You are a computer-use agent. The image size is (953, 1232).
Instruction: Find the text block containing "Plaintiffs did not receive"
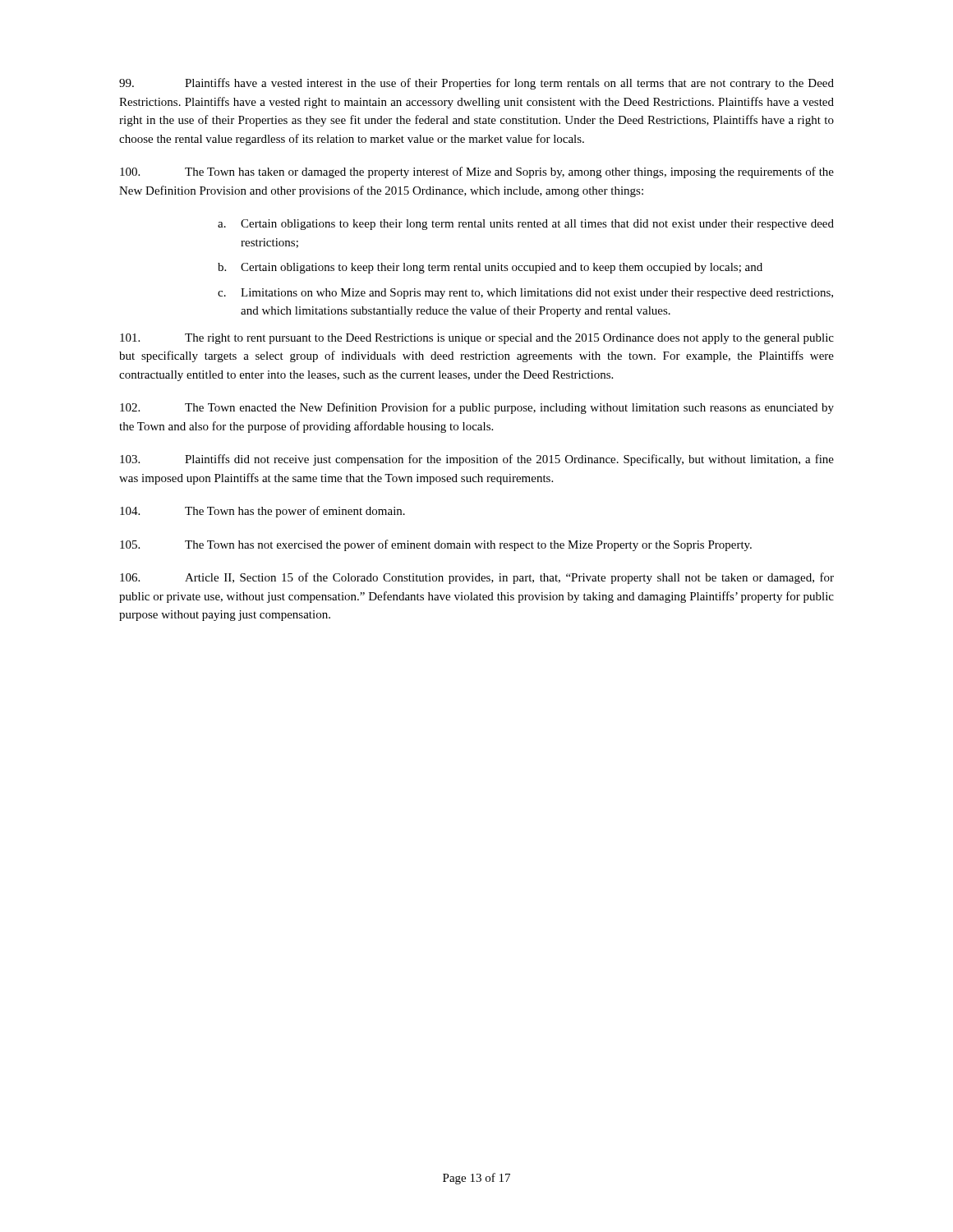click(x=476, y=468)
